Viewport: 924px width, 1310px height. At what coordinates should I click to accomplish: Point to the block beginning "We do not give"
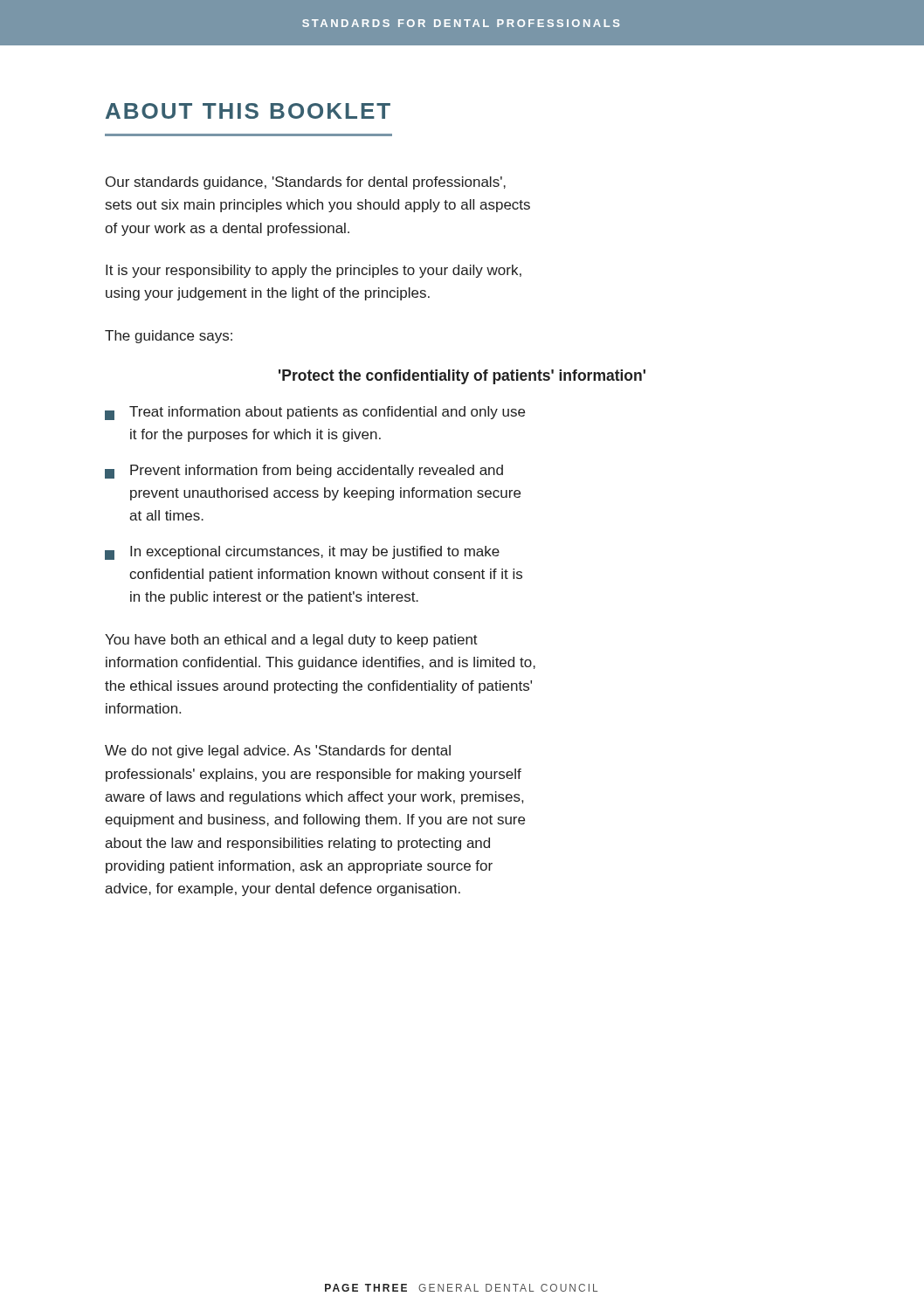point(315,820)
